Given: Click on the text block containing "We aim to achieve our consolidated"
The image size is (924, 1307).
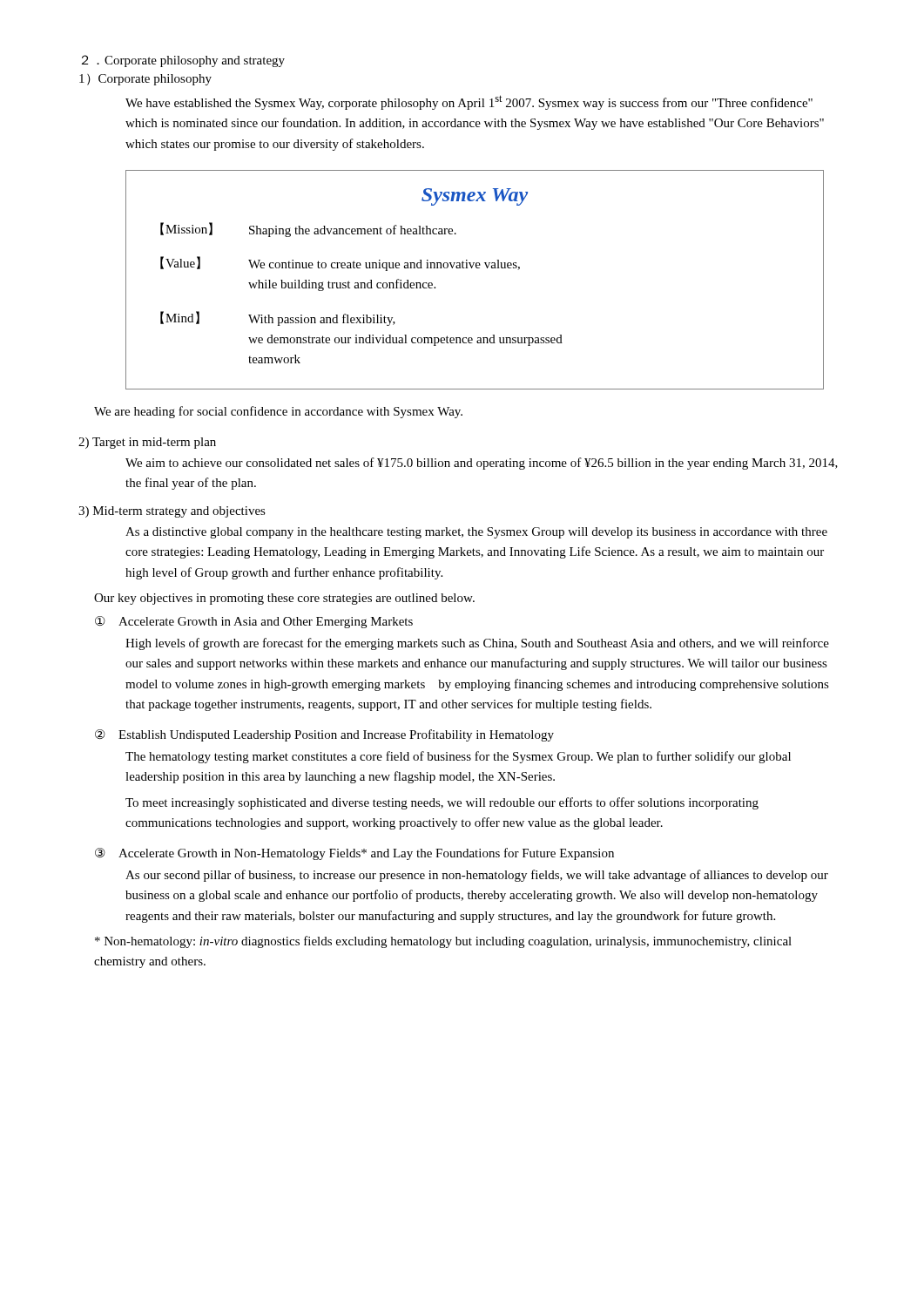Looking at the screenshot, I should (x=482, y=472).
